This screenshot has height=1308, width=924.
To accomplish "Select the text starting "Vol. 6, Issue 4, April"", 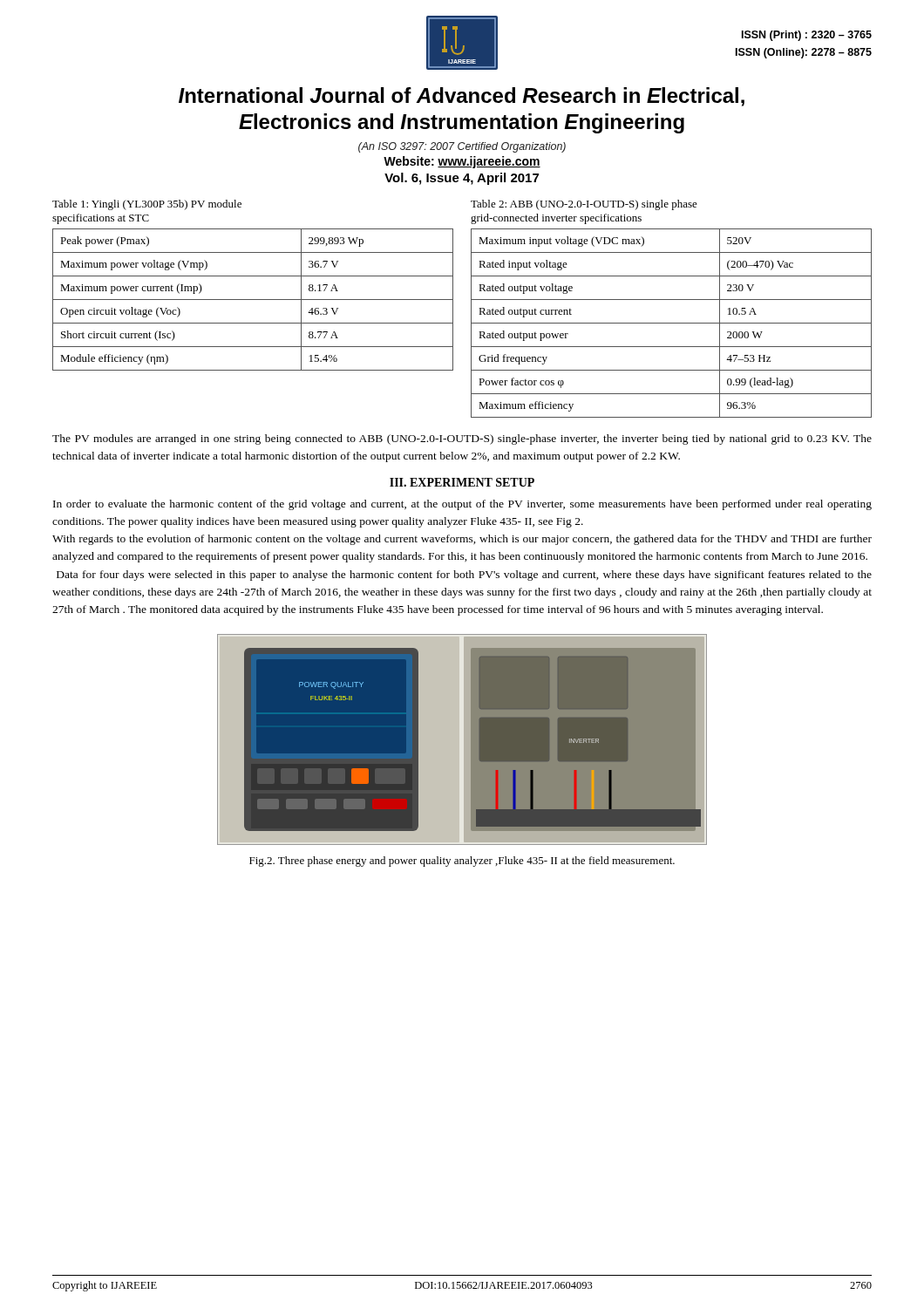I will pyautogui.click(x=462, y=177).
